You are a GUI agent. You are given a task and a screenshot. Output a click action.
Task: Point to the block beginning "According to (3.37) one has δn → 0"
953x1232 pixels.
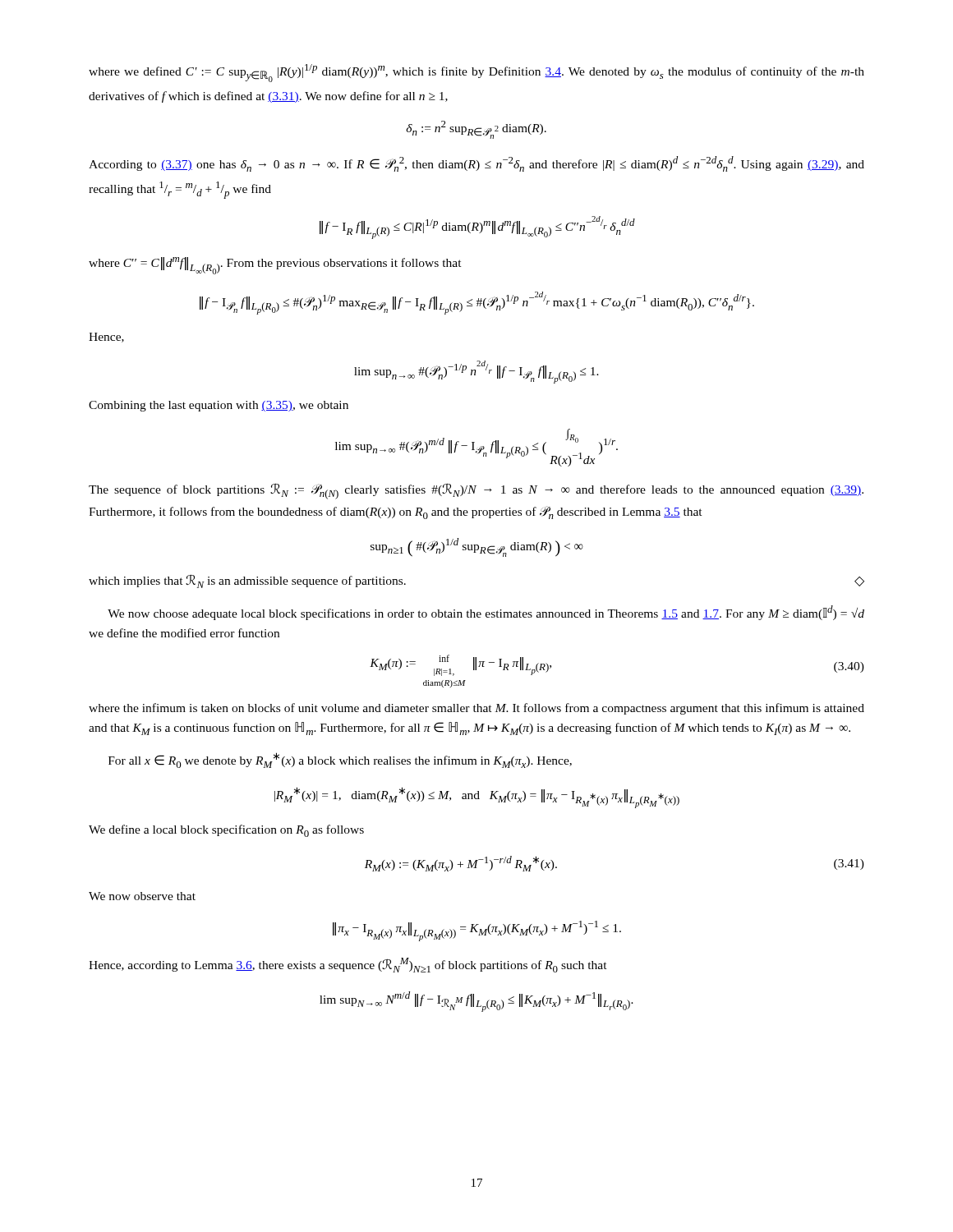476,177
